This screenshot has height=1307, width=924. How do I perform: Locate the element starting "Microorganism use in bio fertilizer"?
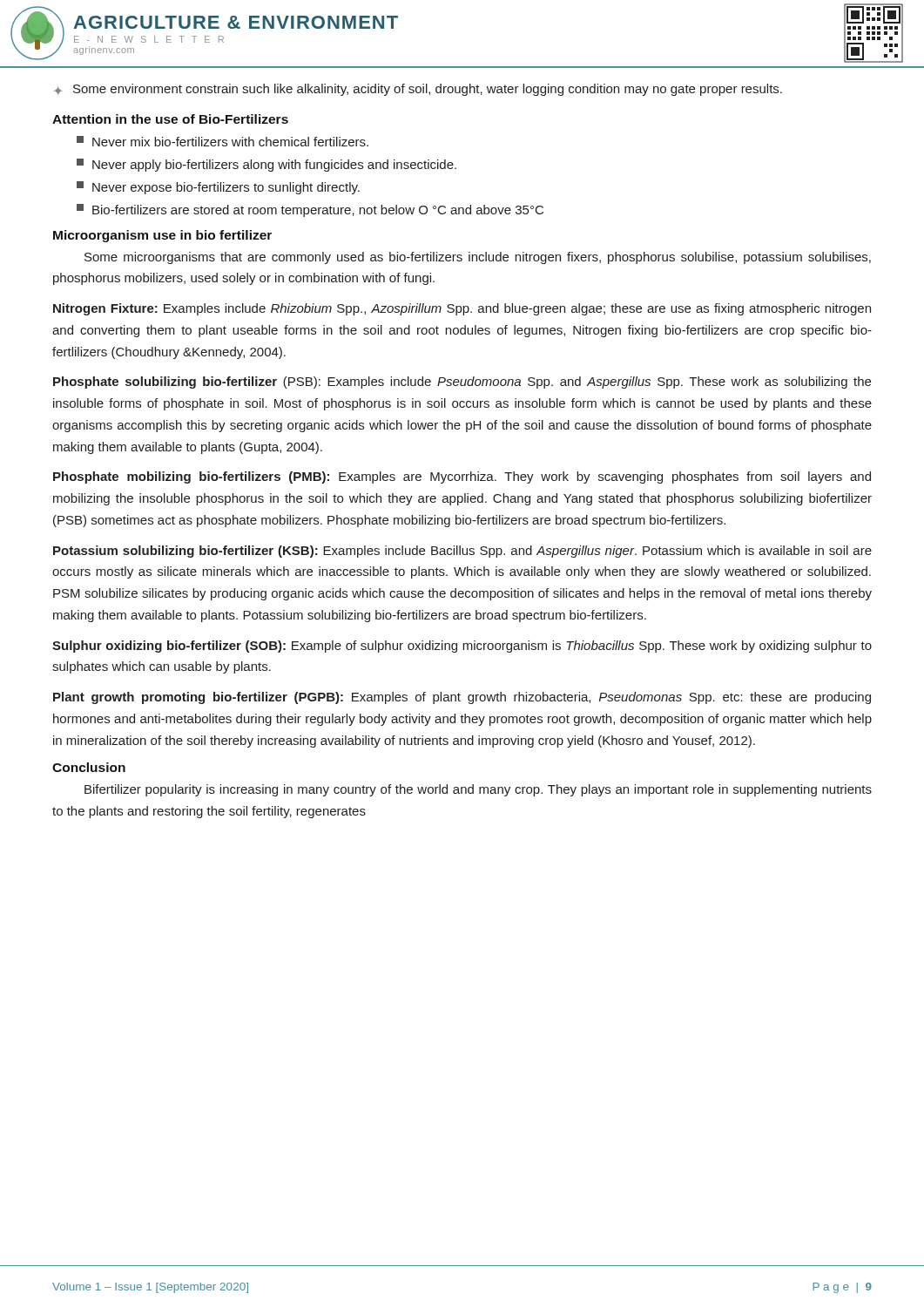[162, 234]
